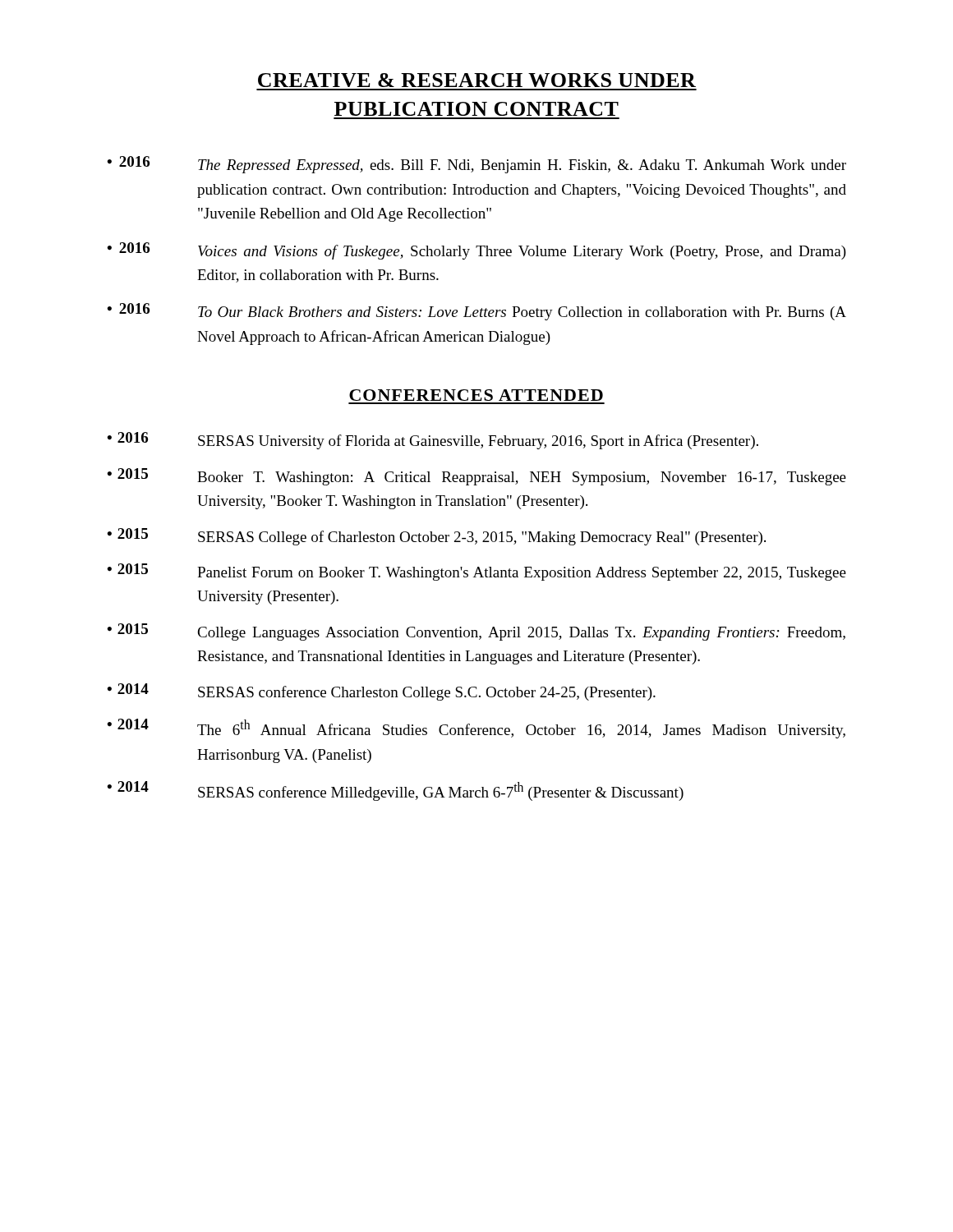Navigate to the element starting "CREATIVE & RESEARCH WORKS UNDERPUBLICATION CONTRACT"

tap(476, 94)
